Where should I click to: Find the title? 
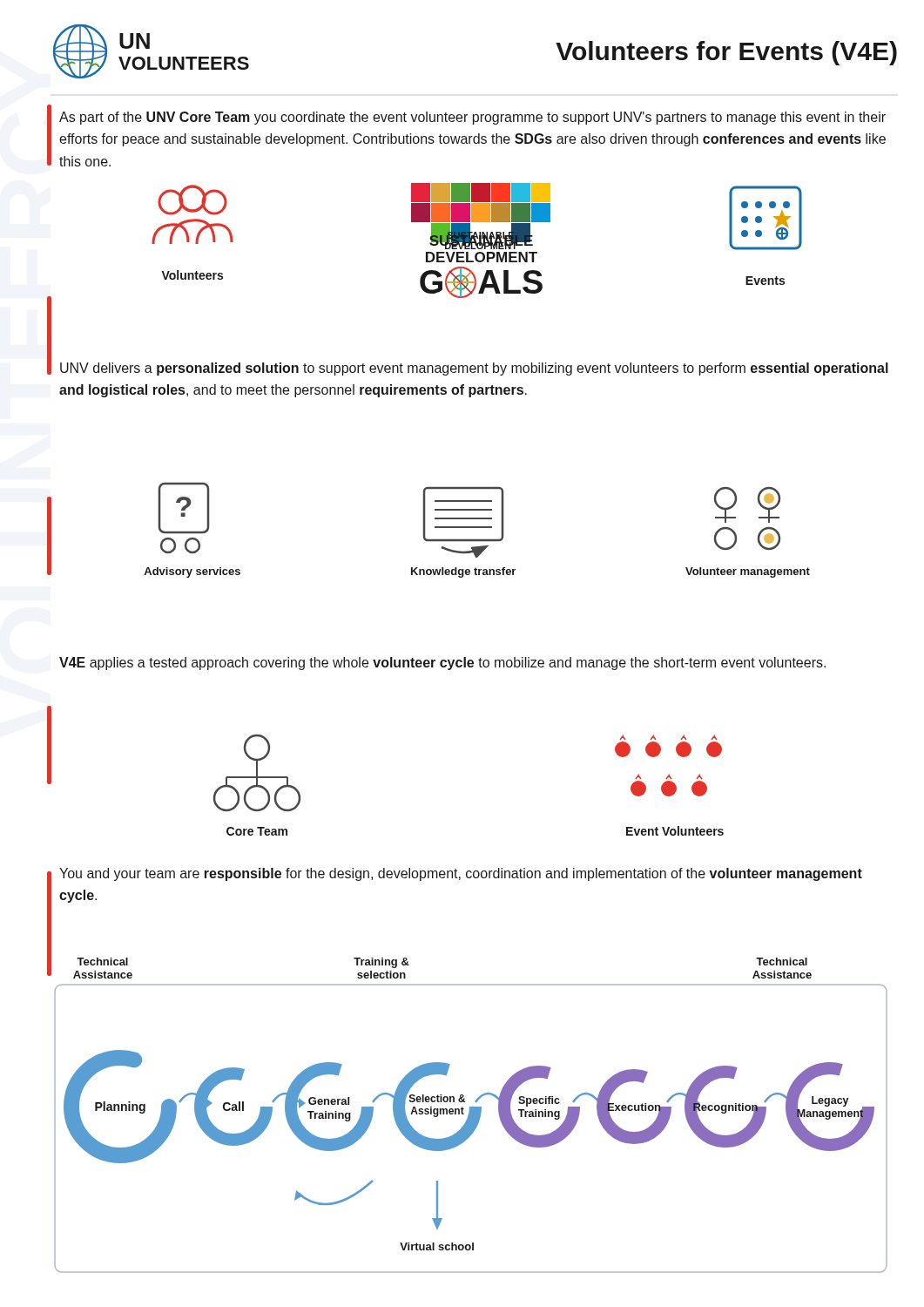727,51
